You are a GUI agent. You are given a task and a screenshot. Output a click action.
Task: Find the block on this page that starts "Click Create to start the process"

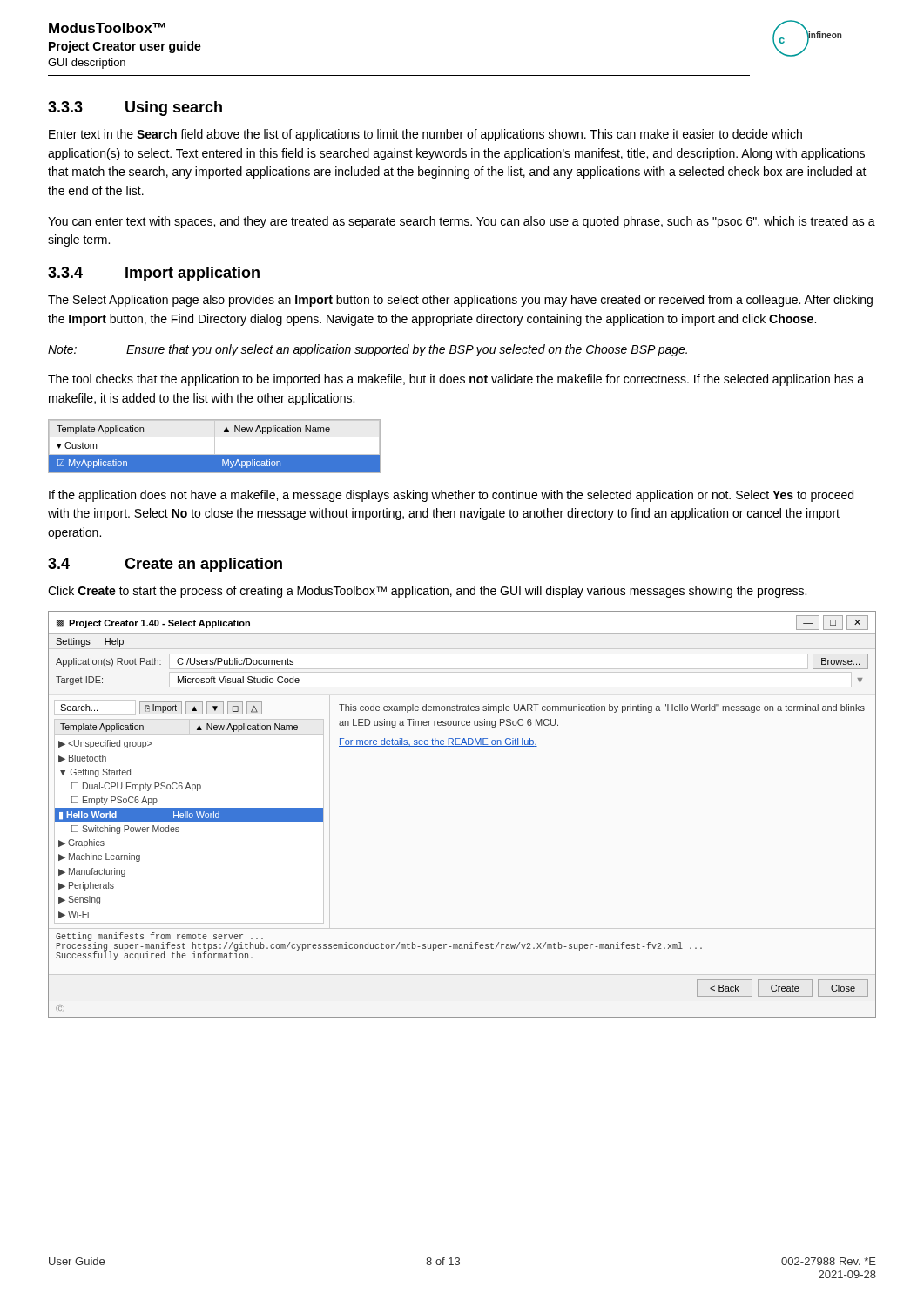tap(428, 590)
